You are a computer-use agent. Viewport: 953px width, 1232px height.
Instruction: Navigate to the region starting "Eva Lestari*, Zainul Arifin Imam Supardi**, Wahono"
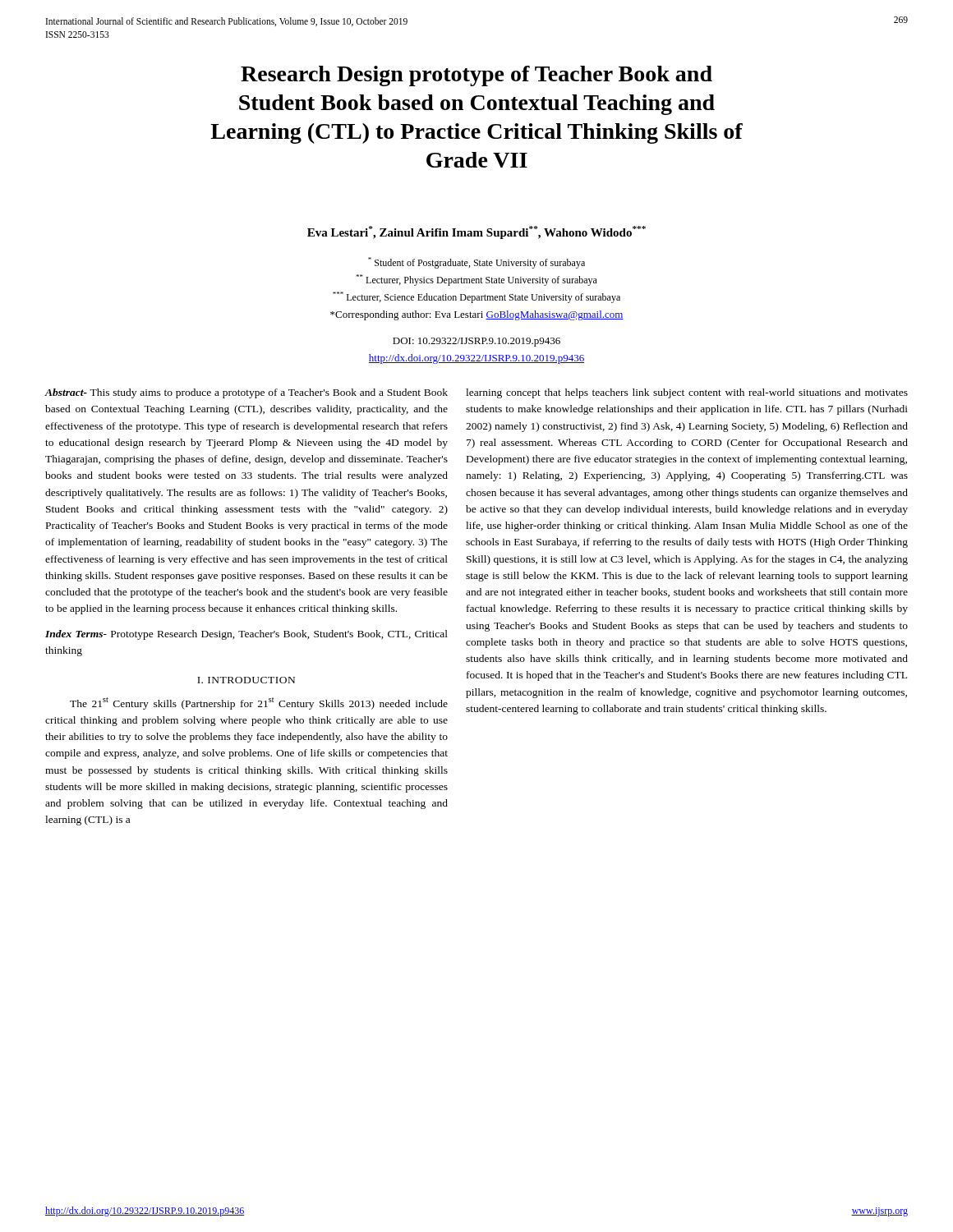(x=476, y=232)
